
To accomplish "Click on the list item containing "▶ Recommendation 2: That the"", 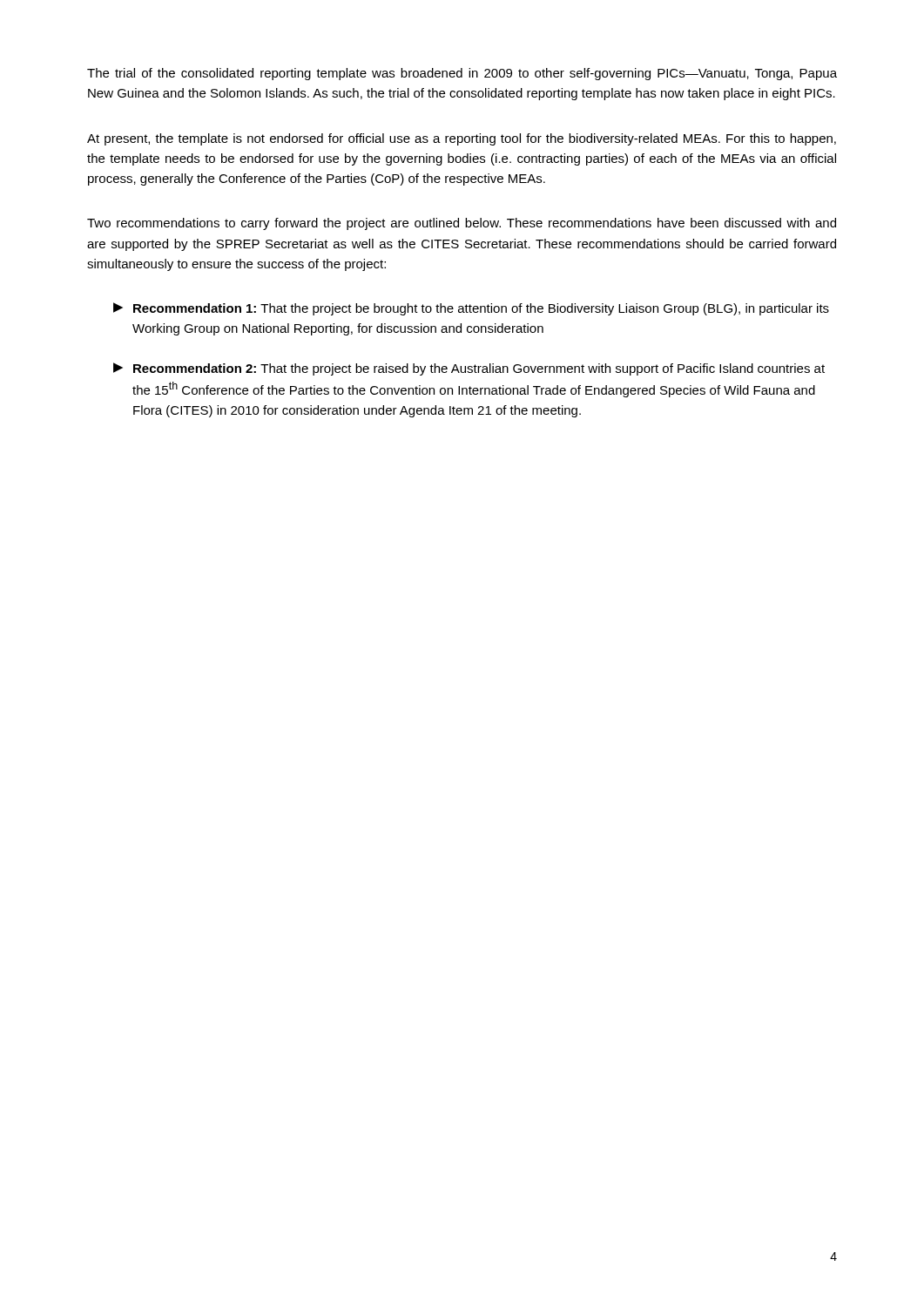I will (x=475, y=389).
